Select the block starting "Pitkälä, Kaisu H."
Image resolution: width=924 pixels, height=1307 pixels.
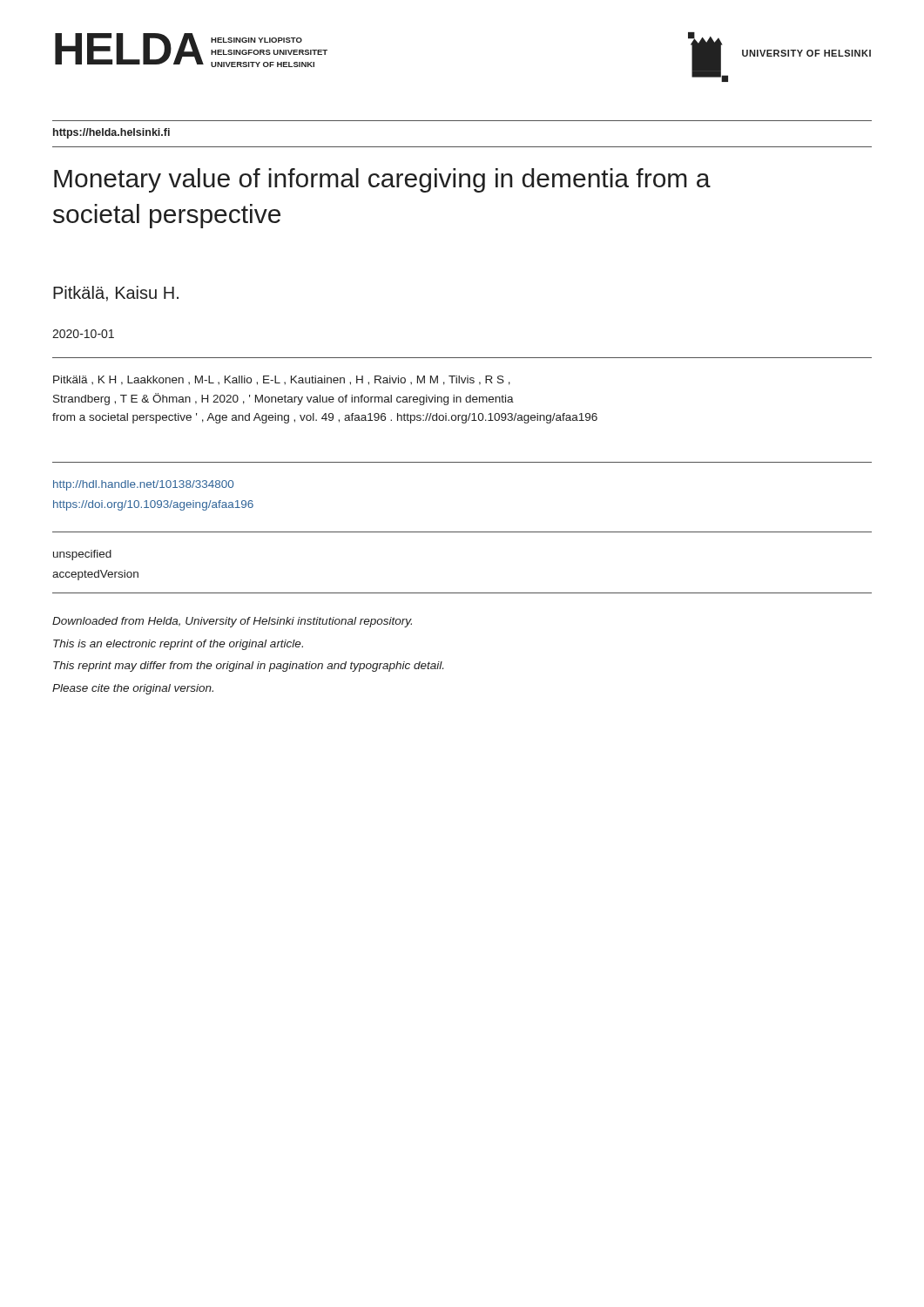(x=116, y=293)
